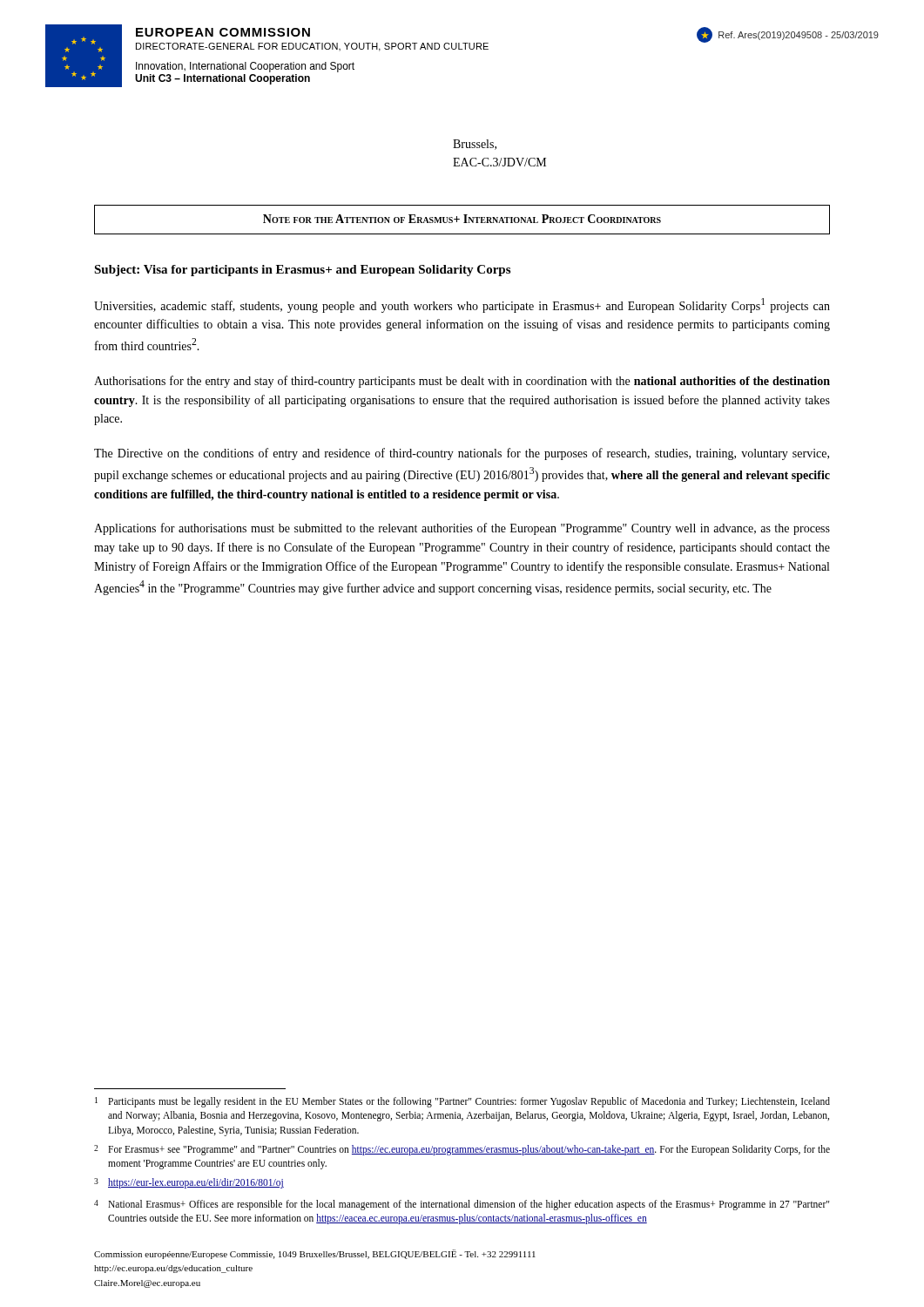Point to the text block starting "Note for the Attention of Erasmus+"

point(462,219)
